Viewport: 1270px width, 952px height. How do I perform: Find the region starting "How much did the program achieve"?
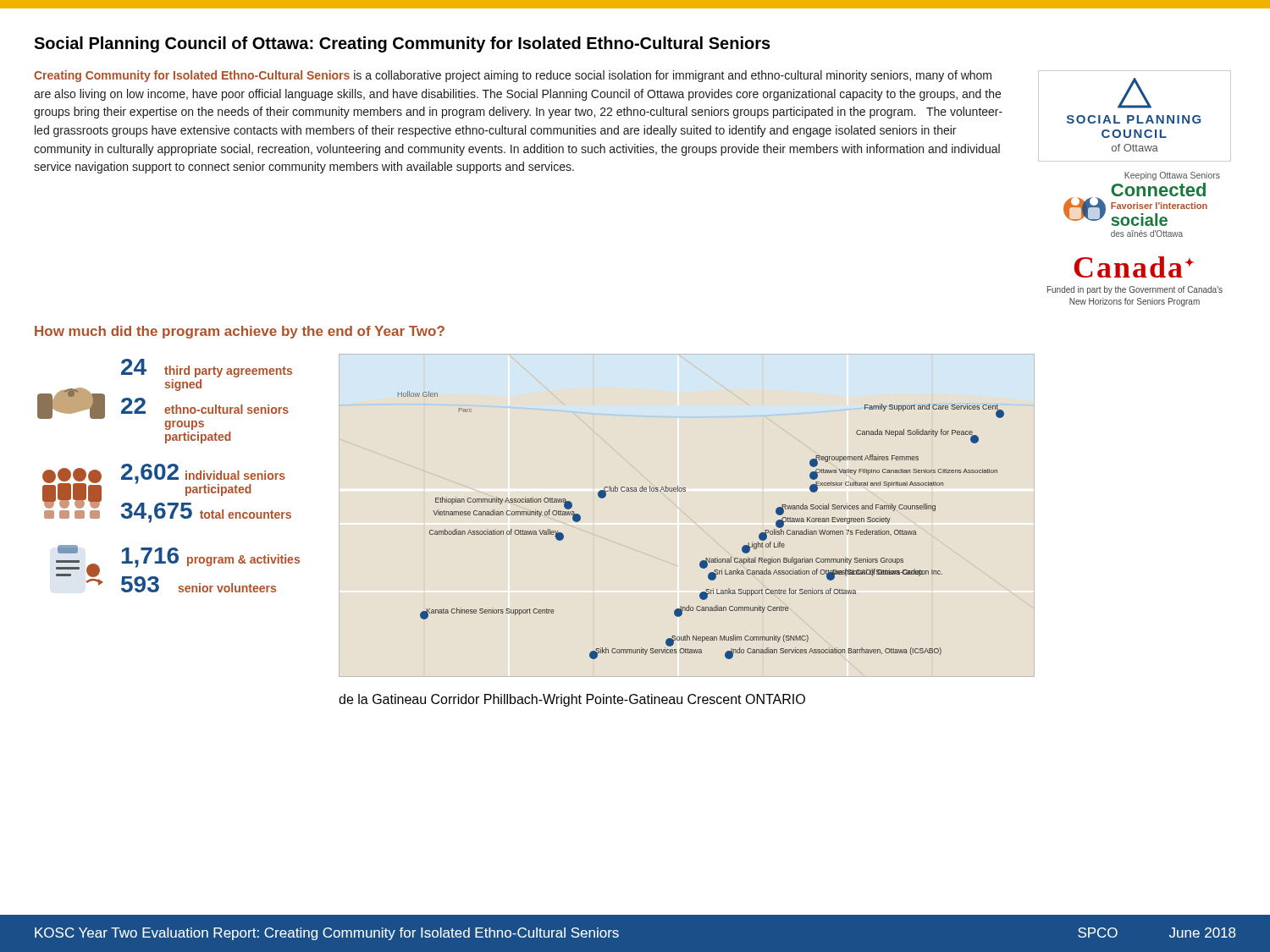(240, 331)
